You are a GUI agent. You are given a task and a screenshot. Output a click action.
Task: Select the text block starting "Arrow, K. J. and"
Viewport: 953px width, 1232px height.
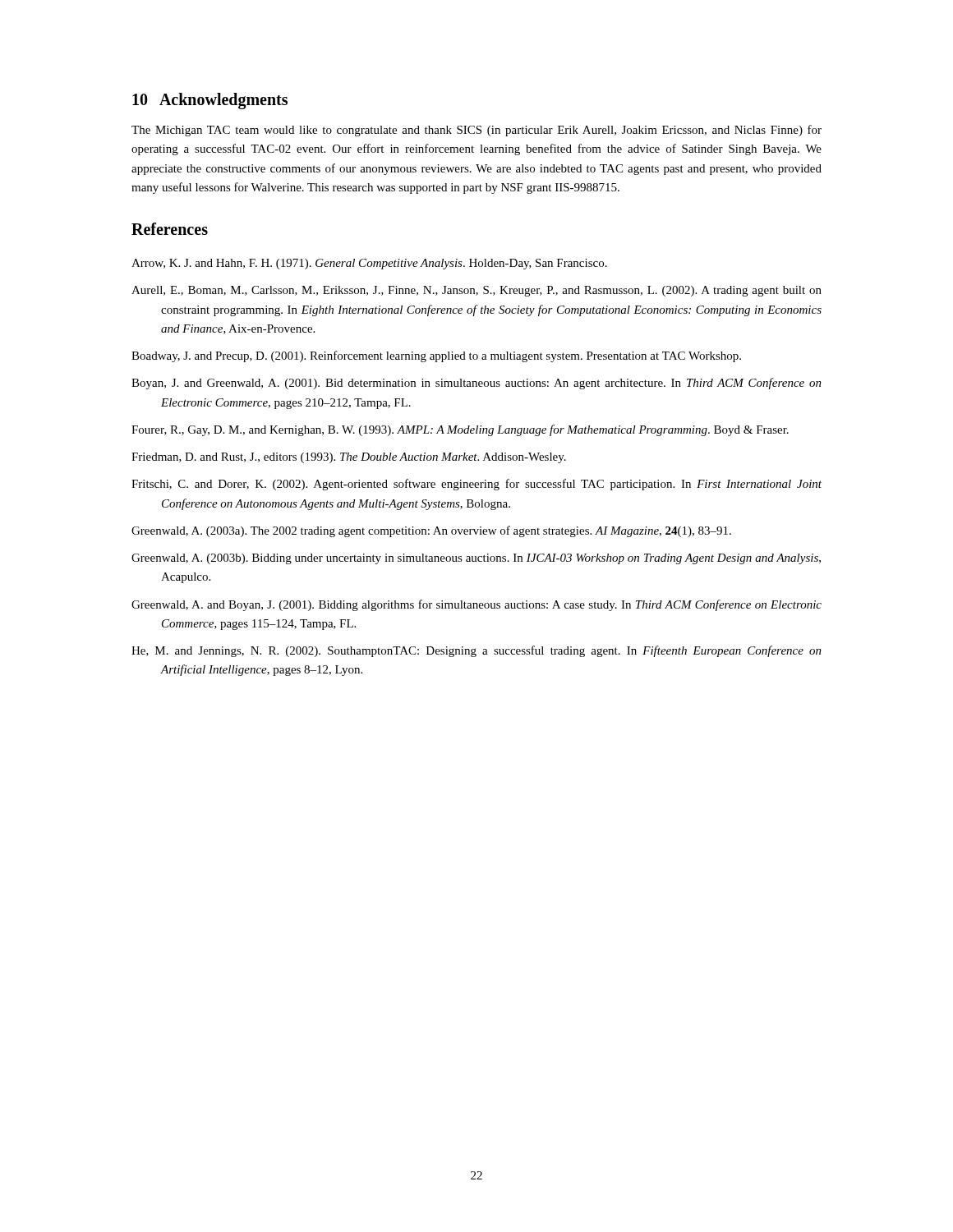coord(369,263)
